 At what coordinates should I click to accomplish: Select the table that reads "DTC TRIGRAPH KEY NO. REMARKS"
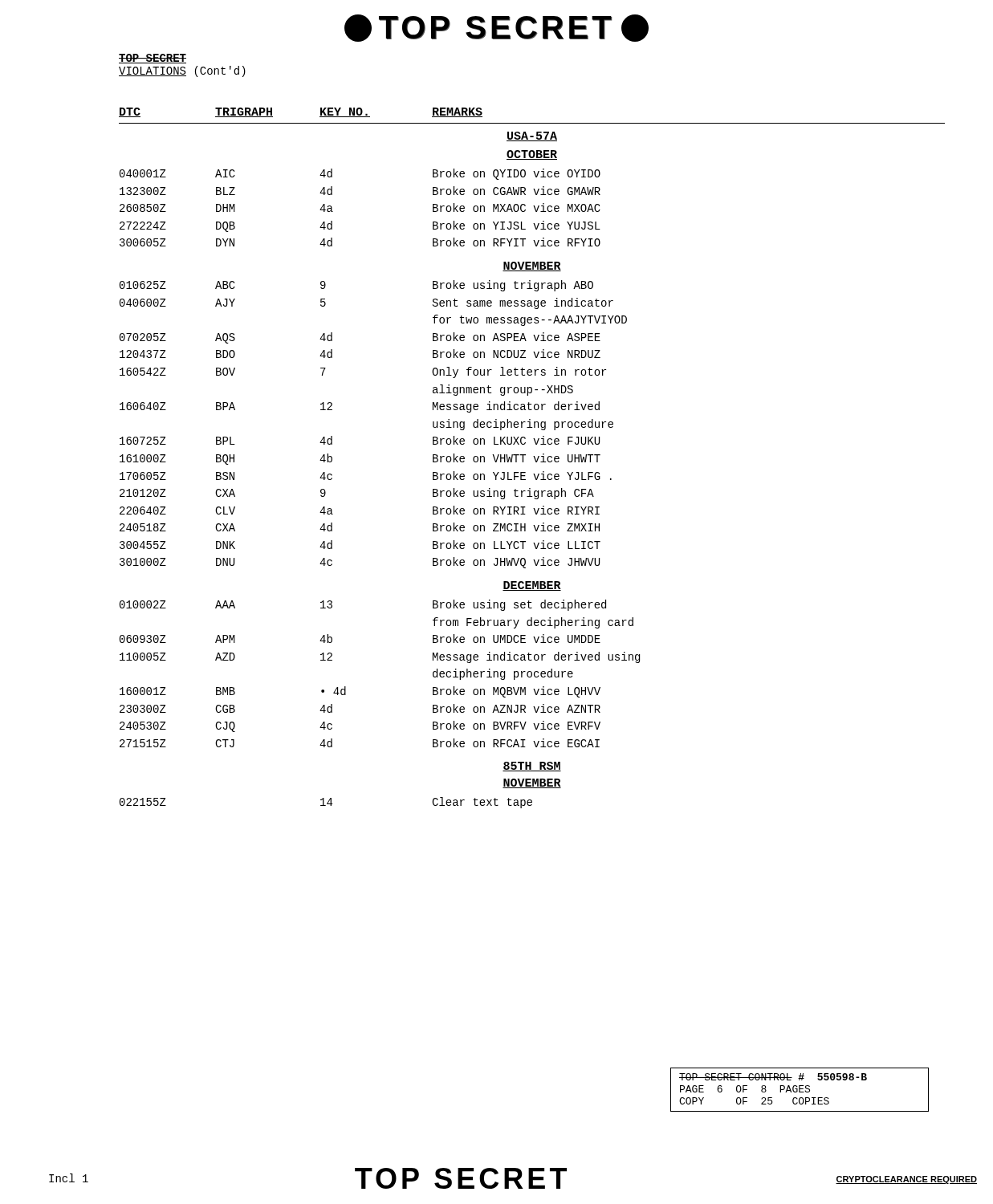pyautogui.click(x=532, y=459)
